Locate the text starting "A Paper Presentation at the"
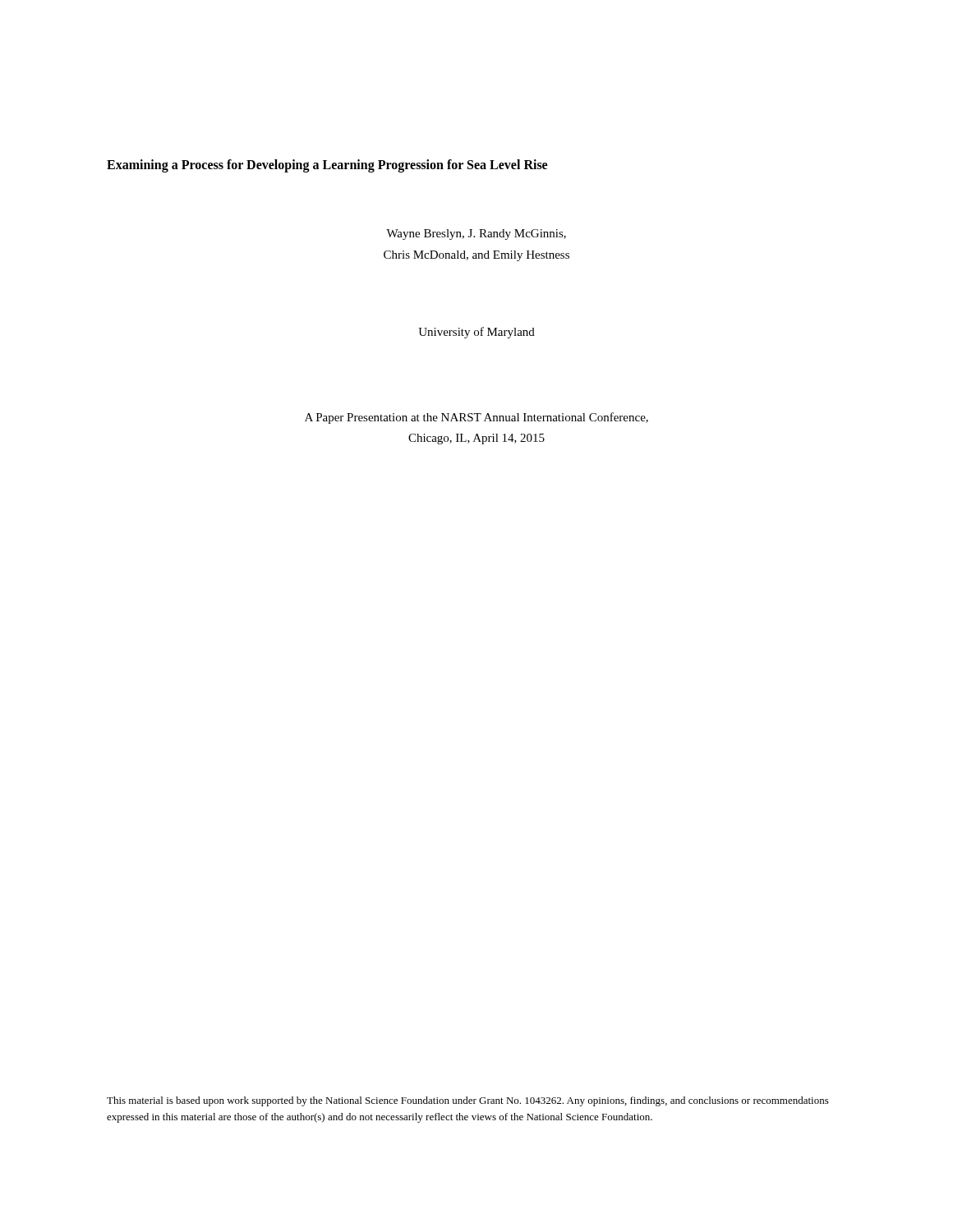953x1232 pixels. click(476, 428)
